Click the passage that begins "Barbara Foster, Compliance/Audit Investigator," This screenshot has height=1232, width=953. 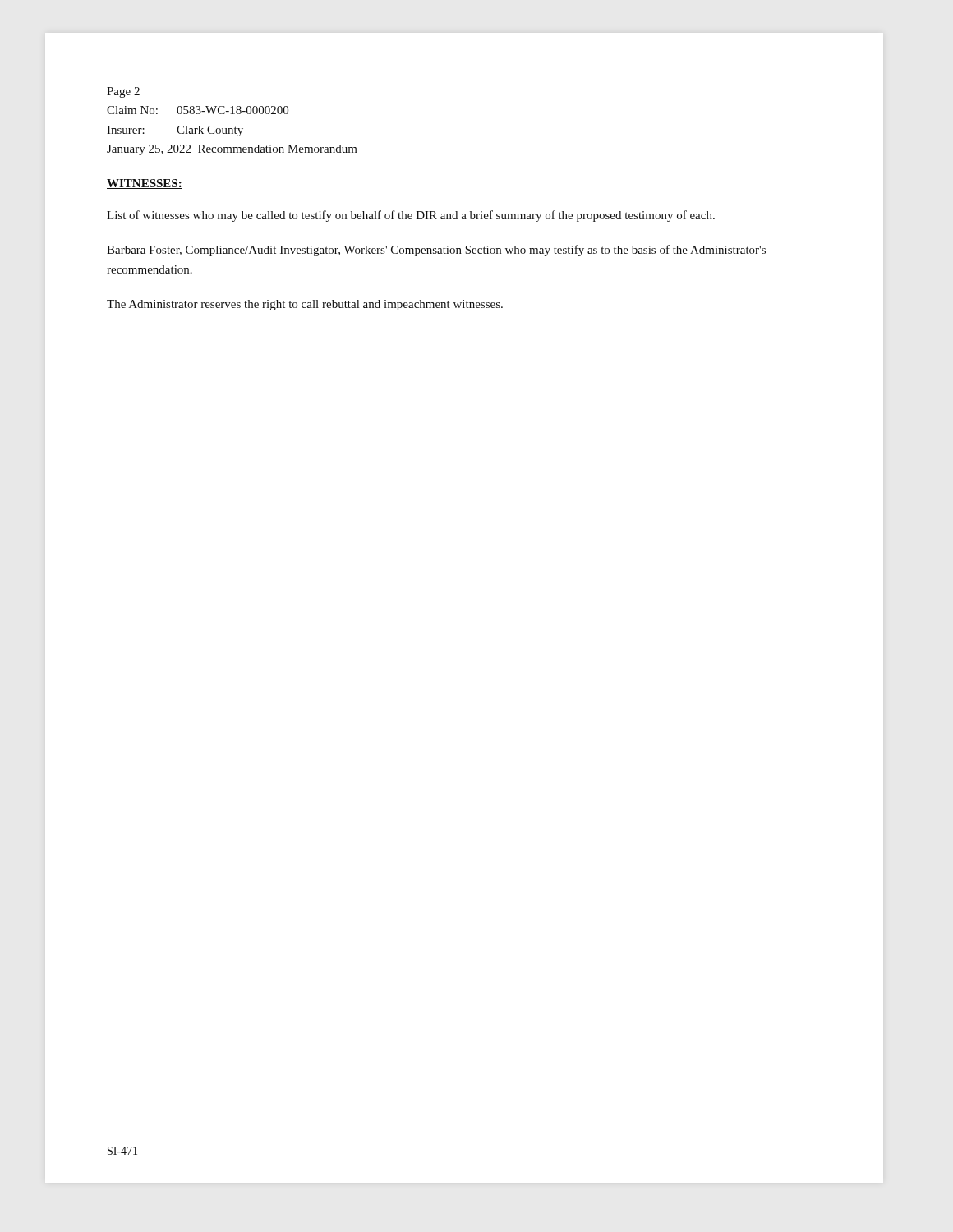437,260
